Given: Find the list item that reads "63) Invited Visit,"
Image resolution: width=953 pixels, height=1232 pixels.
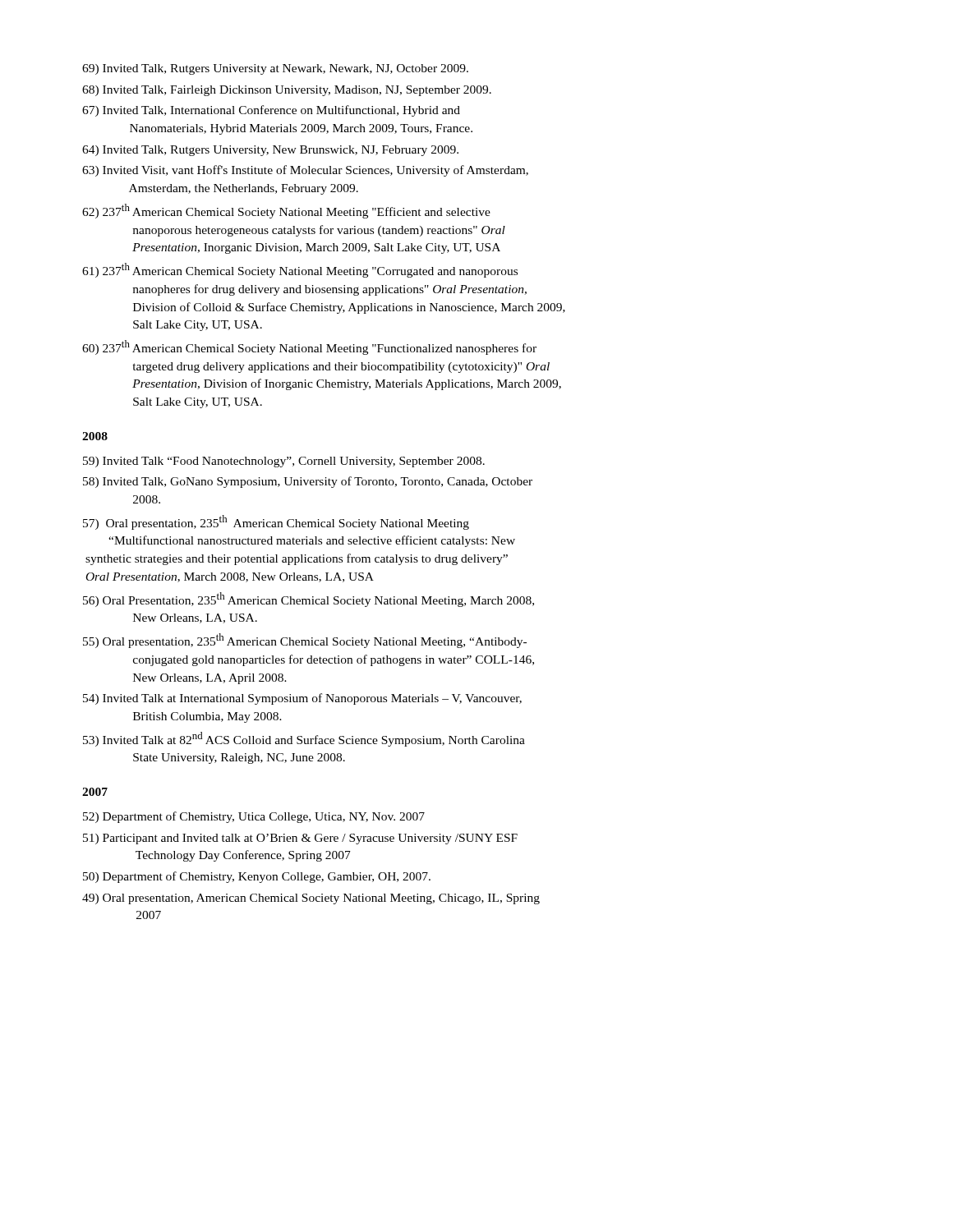Looking at the screenshot, I should 305,179.
